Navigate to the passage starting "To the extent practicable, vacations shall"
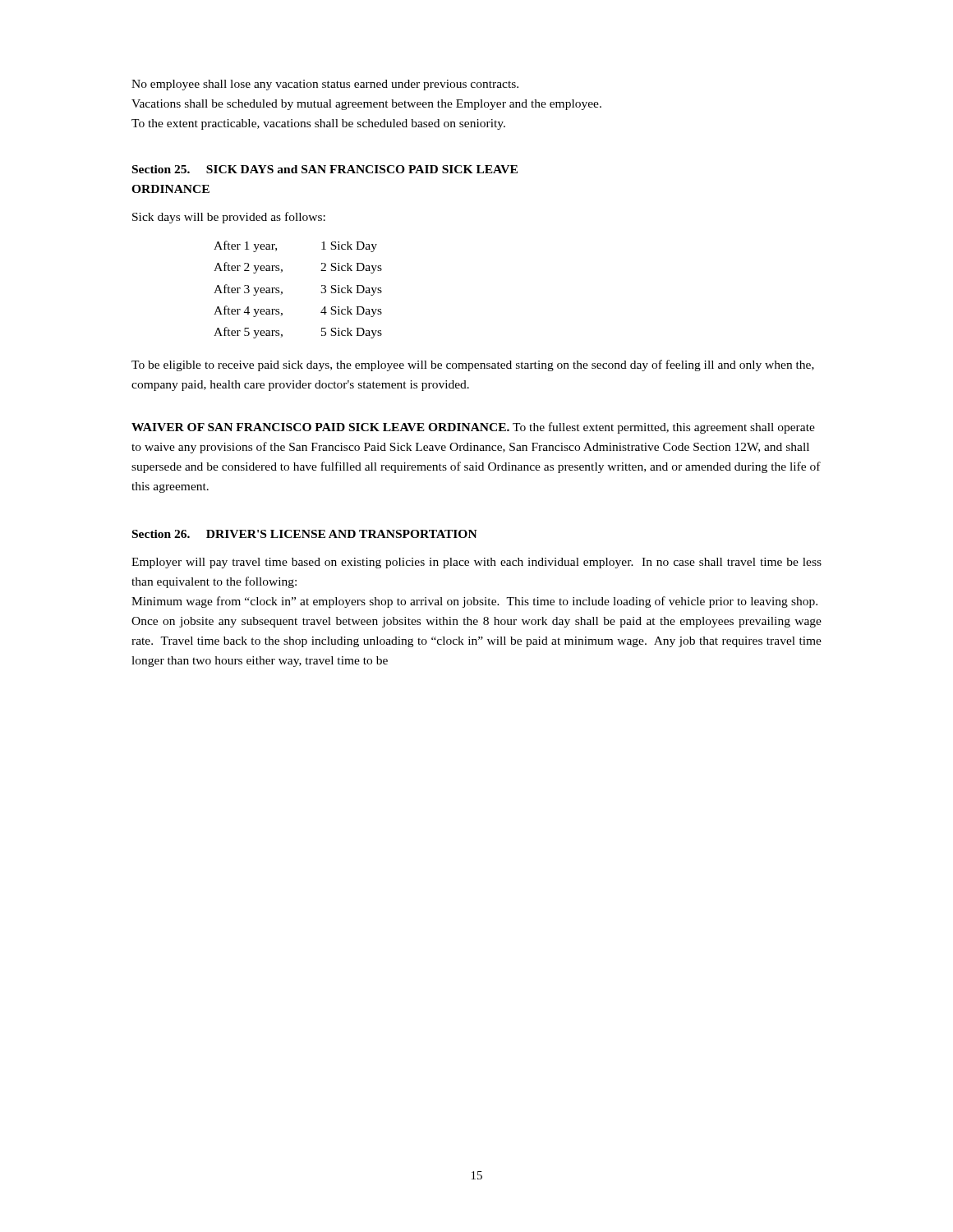Viewport: 953px width, 1232px height. click(319, 123)
